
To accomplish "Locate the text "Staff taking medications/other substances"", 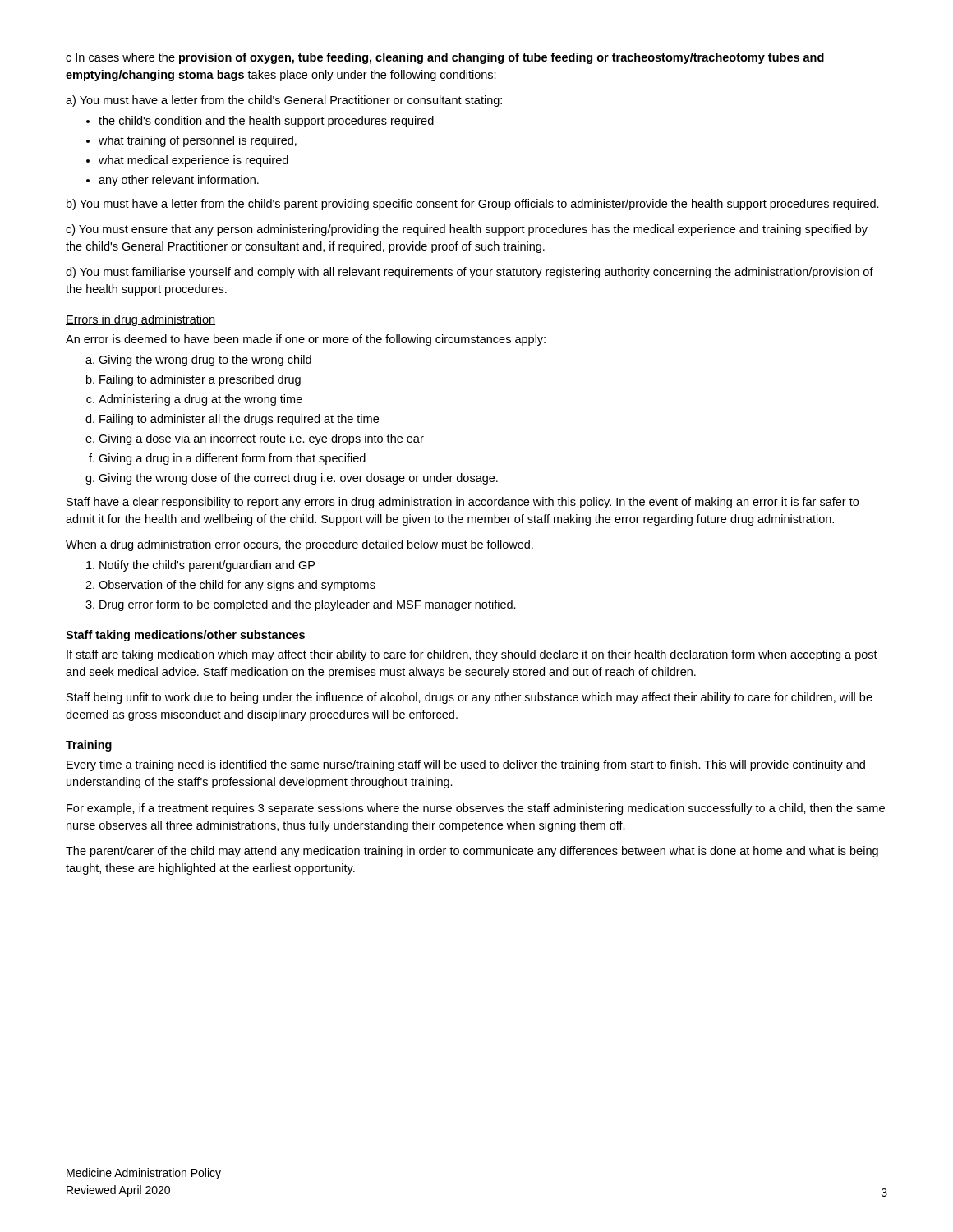I will click(186, 635).
